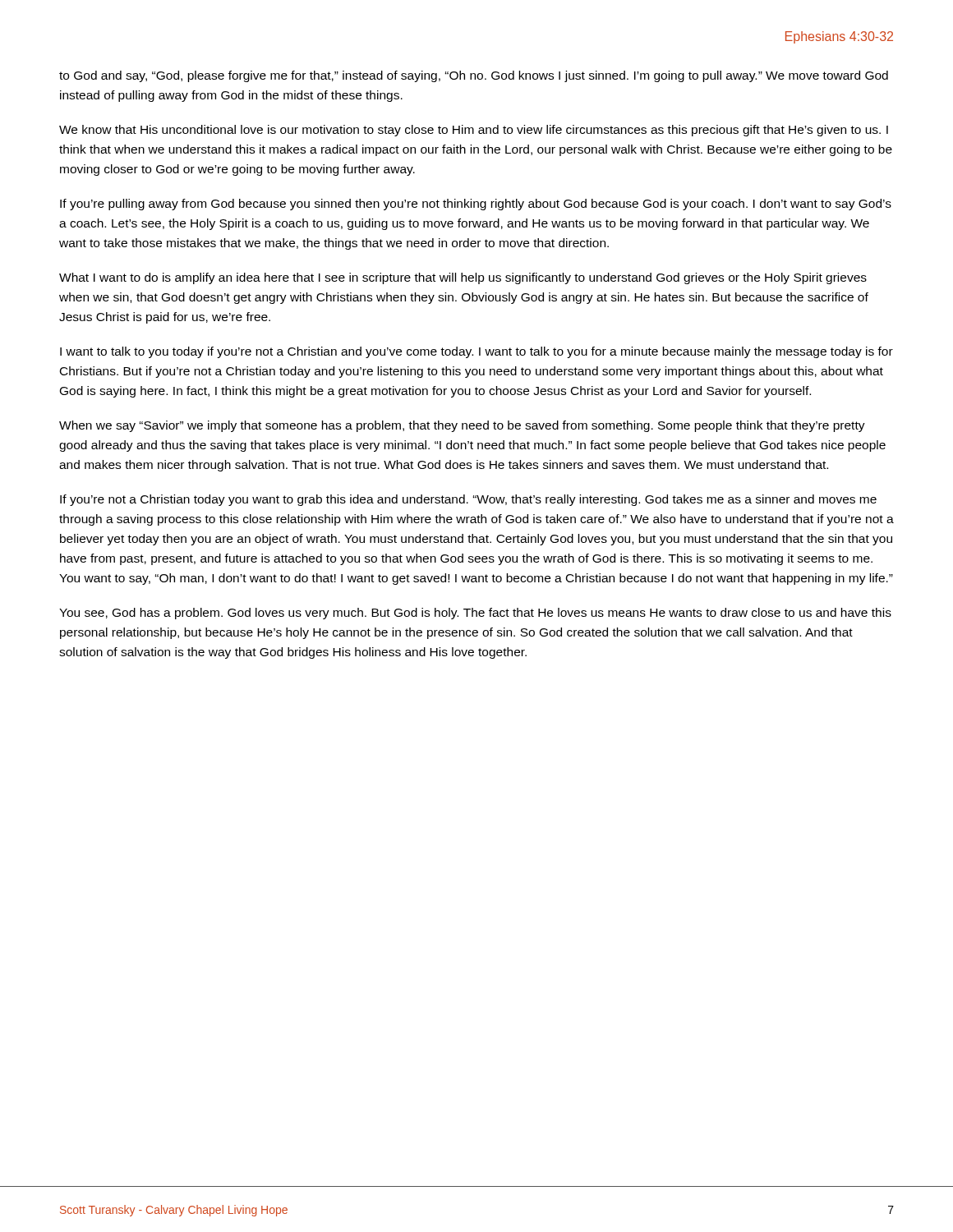The height and width of the screenshot is (1232, 953).
Task: Point to the block beginning "If you’re pulling away from God"
Action: [476, 223]
